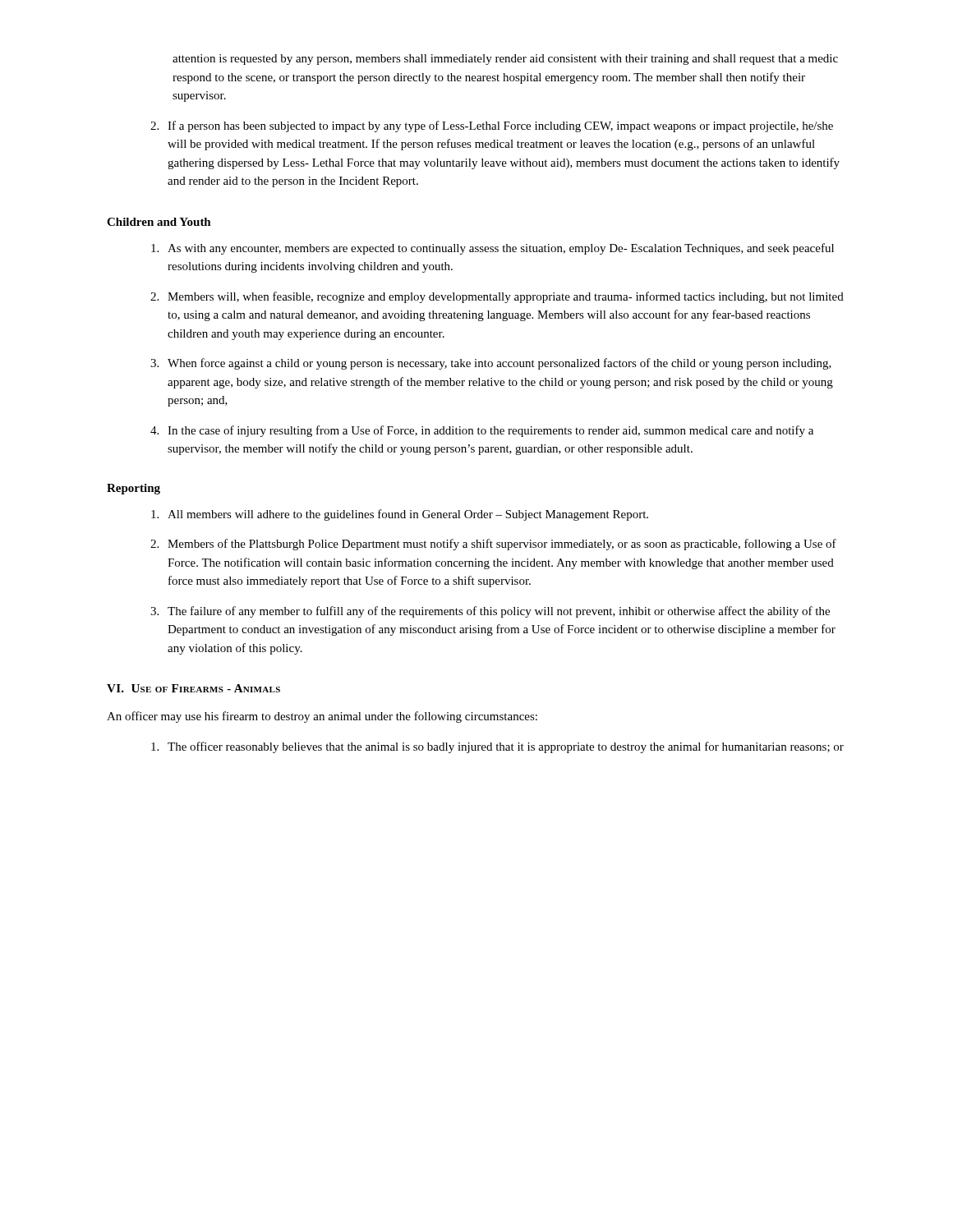Select the element starting "The failure of any member to"

coord(493,629)
